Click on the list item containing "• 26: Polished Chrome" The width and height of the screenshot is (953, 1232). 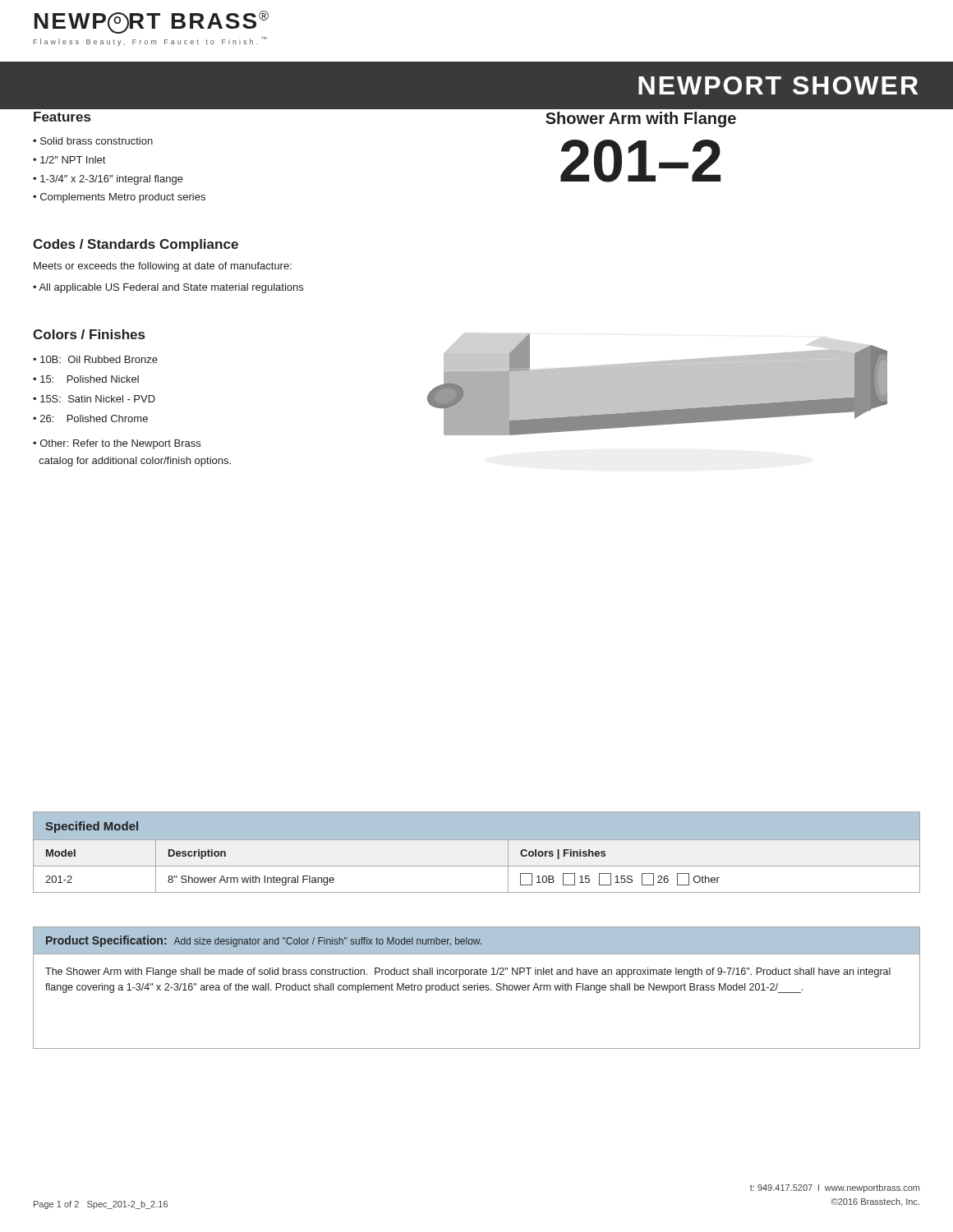click(91, 418)
